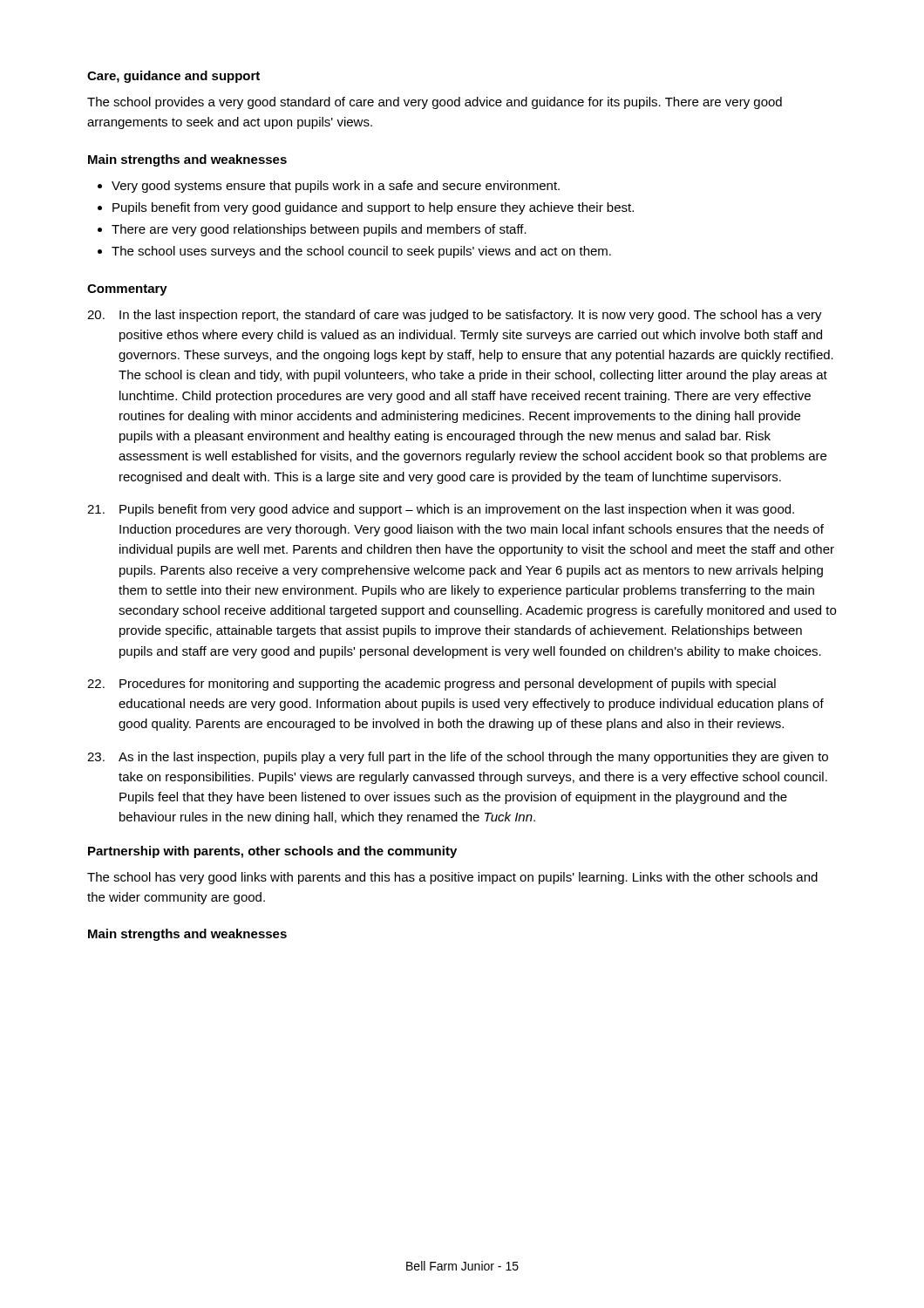Point to the element starting "The school has very good links with"
The image size is (924, 1308).
[453, 886]
